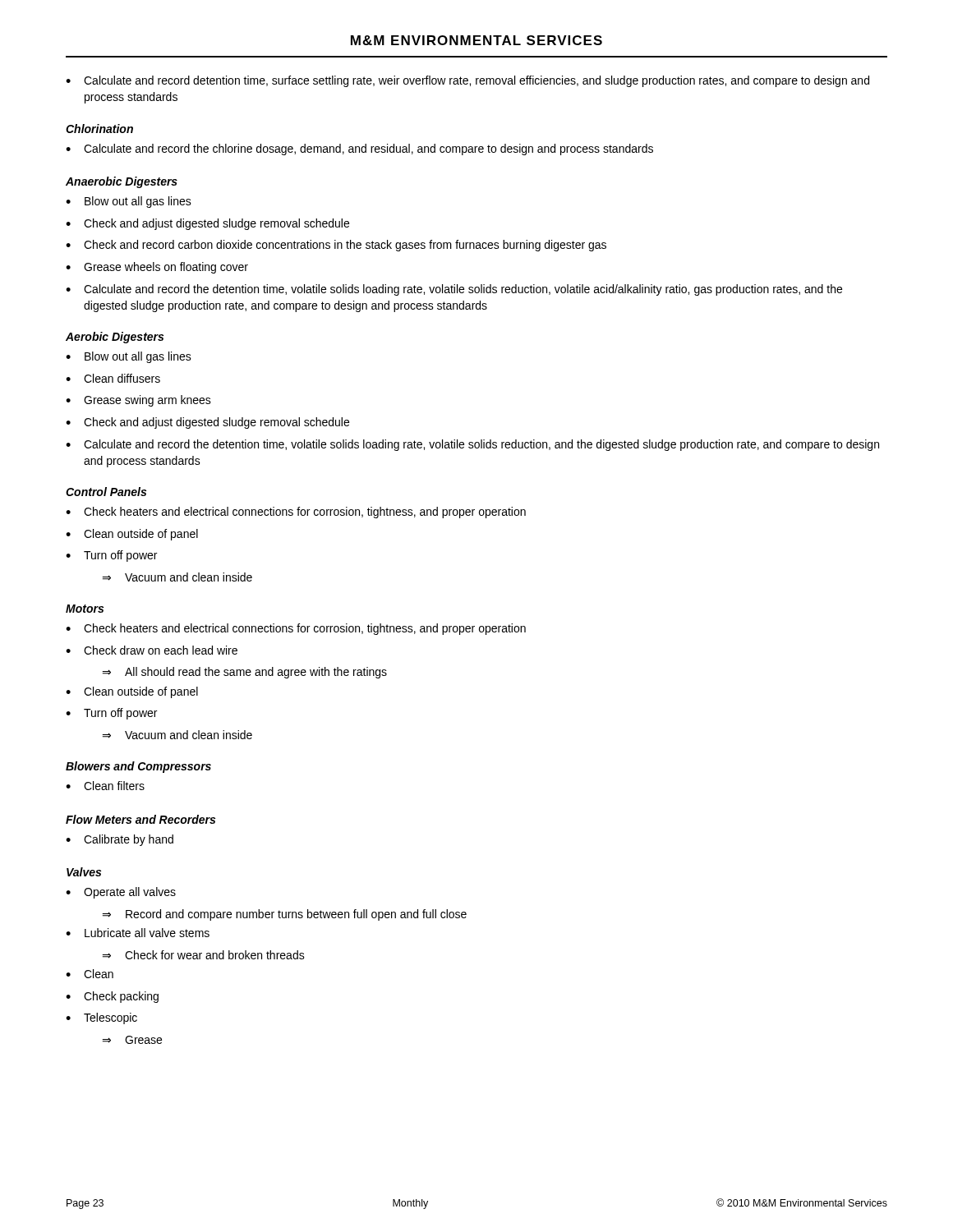Viewport: 953px width, 1232px height.
Task: Click on the list item that reads "• Check and record carbon dioxide concentrations"
Action: tap(476, 246)
